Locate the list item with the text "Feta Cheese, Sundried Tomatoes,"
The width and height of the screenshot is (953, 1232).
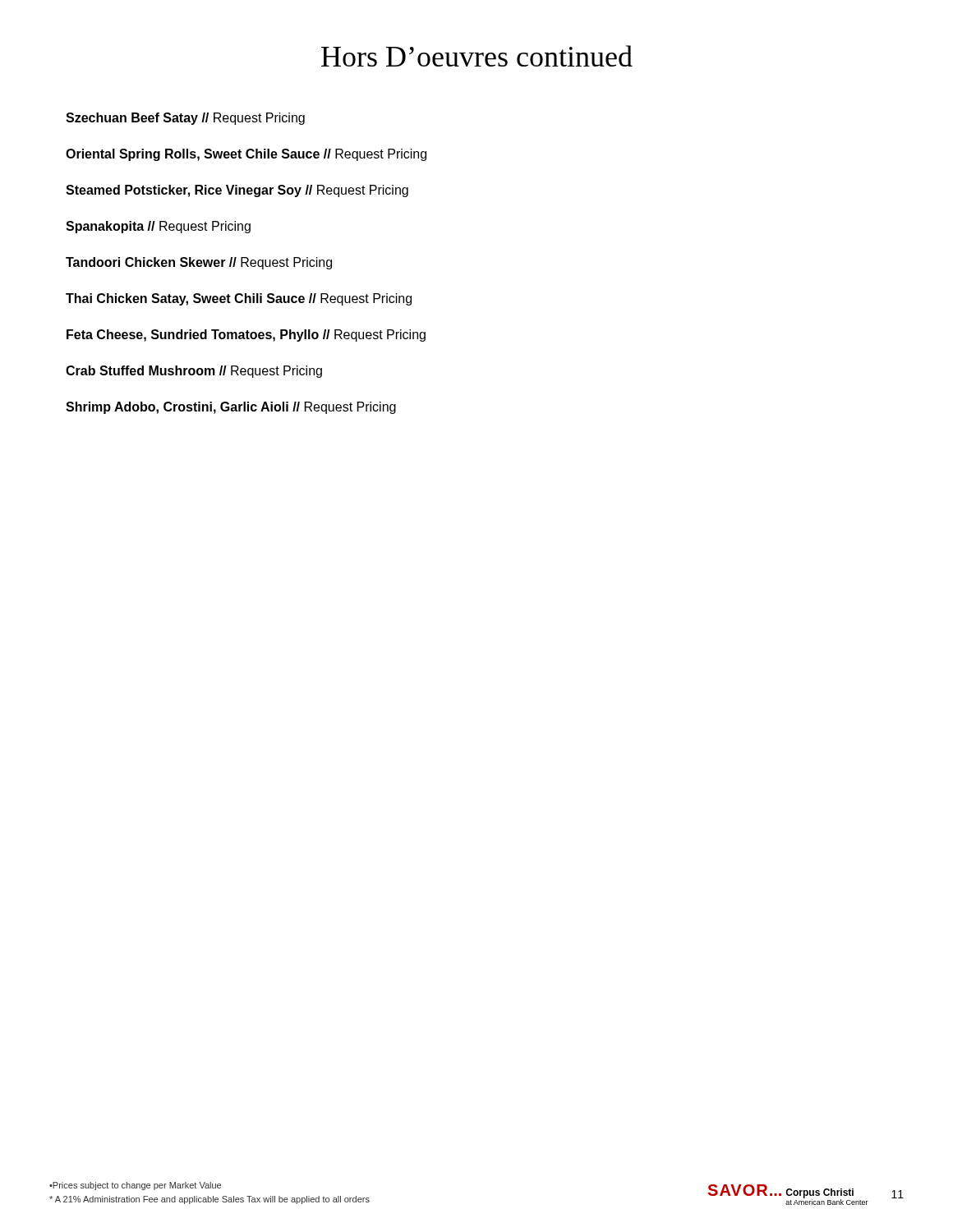(x=246, y=335)
